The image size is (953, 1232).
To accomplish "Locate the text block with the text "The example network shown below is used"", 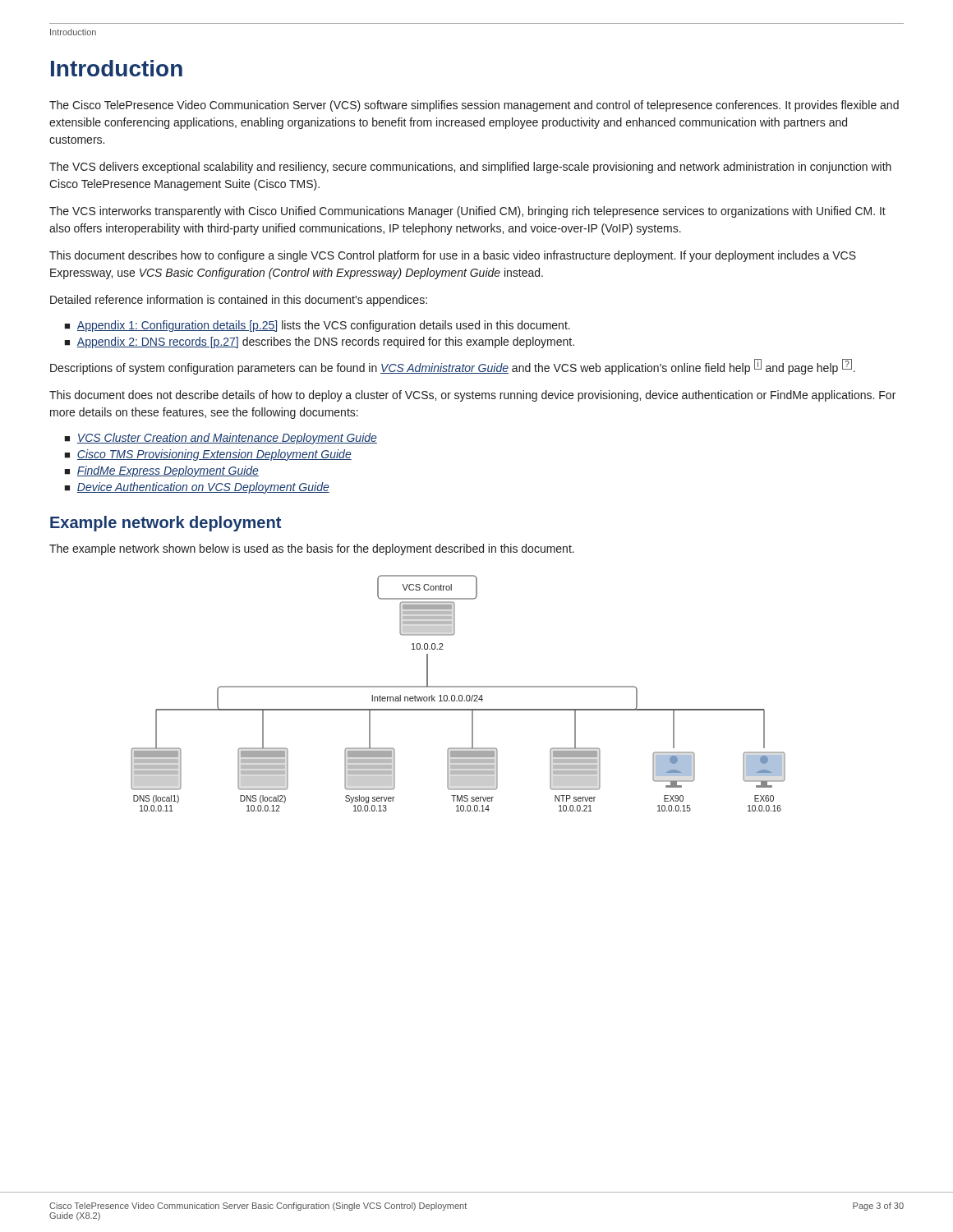I will click(x=476, y=549).
